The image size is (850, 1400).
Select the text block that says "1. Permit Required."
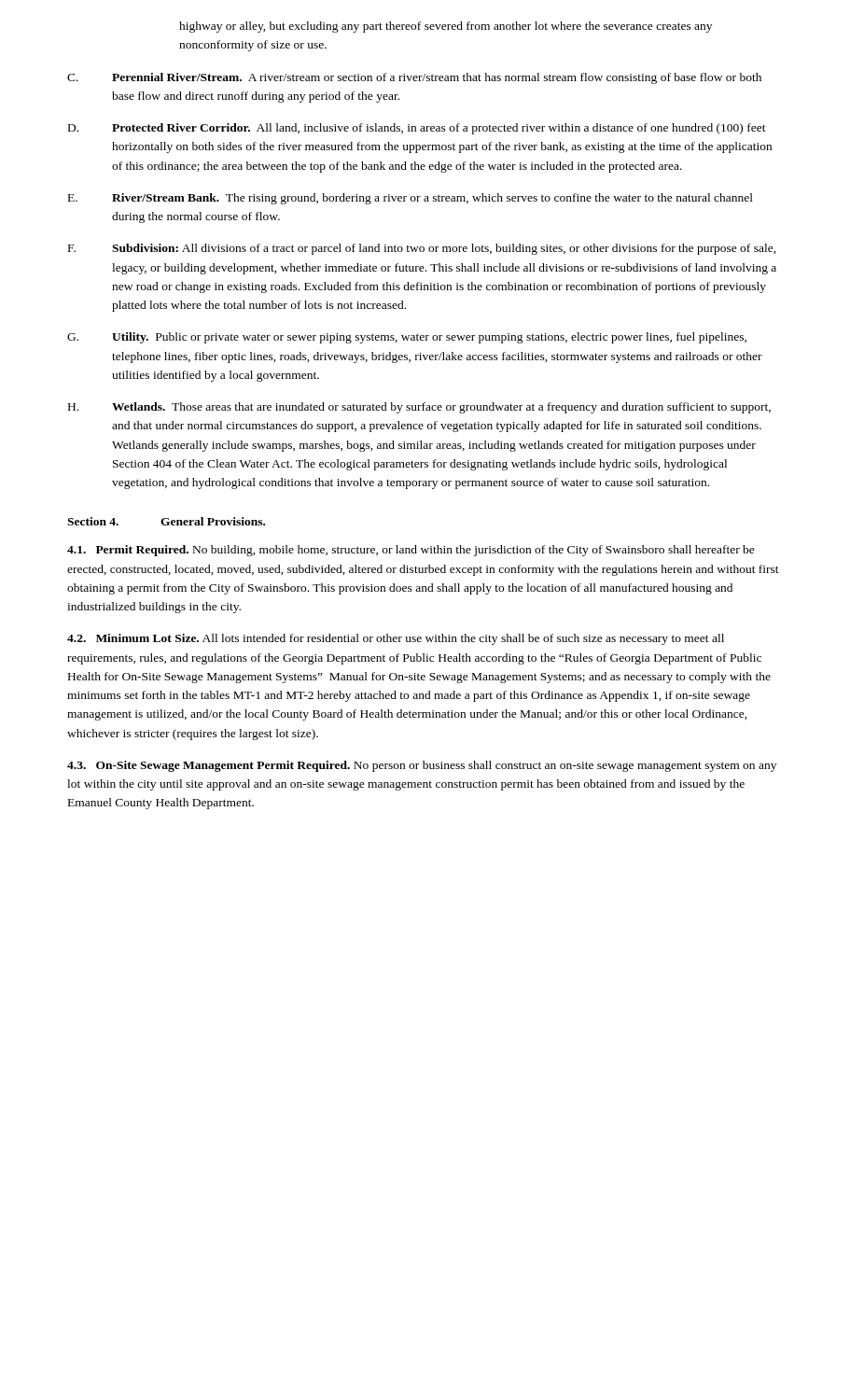click(x=425, y=578)
